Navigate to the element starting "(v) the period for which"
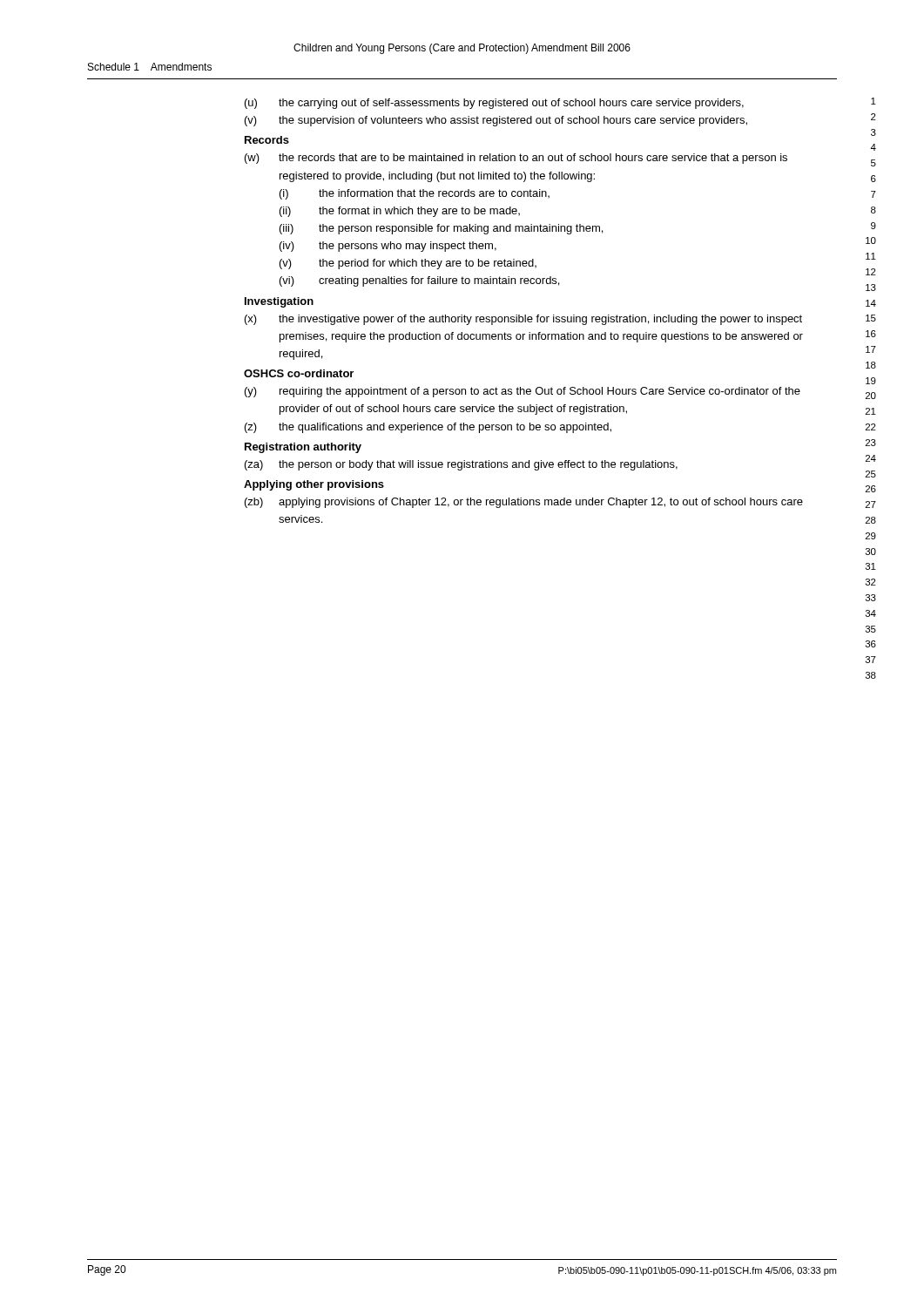924x1307 pixels. point(408,264)
